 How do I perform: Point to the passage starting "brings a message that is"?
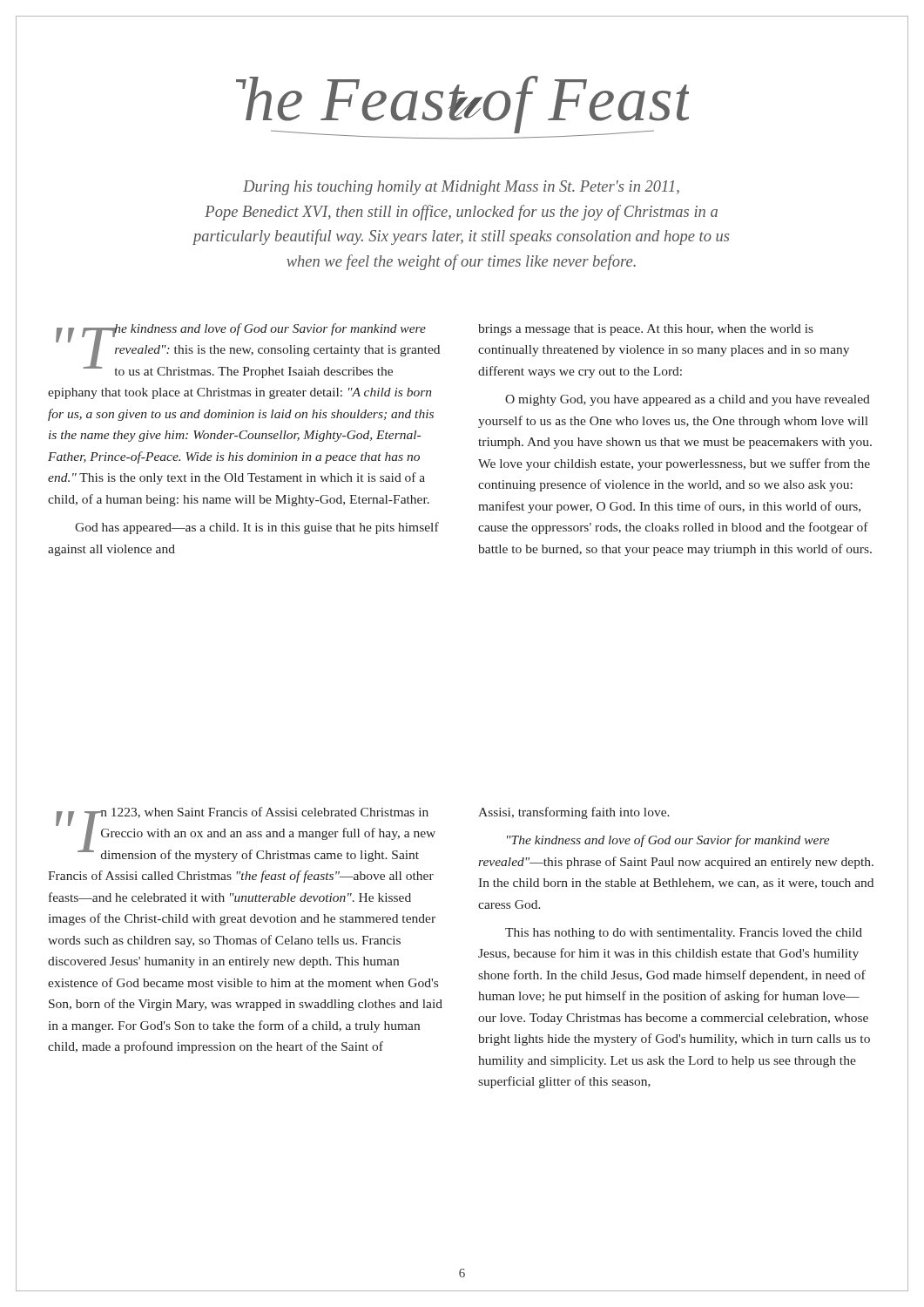677,439
